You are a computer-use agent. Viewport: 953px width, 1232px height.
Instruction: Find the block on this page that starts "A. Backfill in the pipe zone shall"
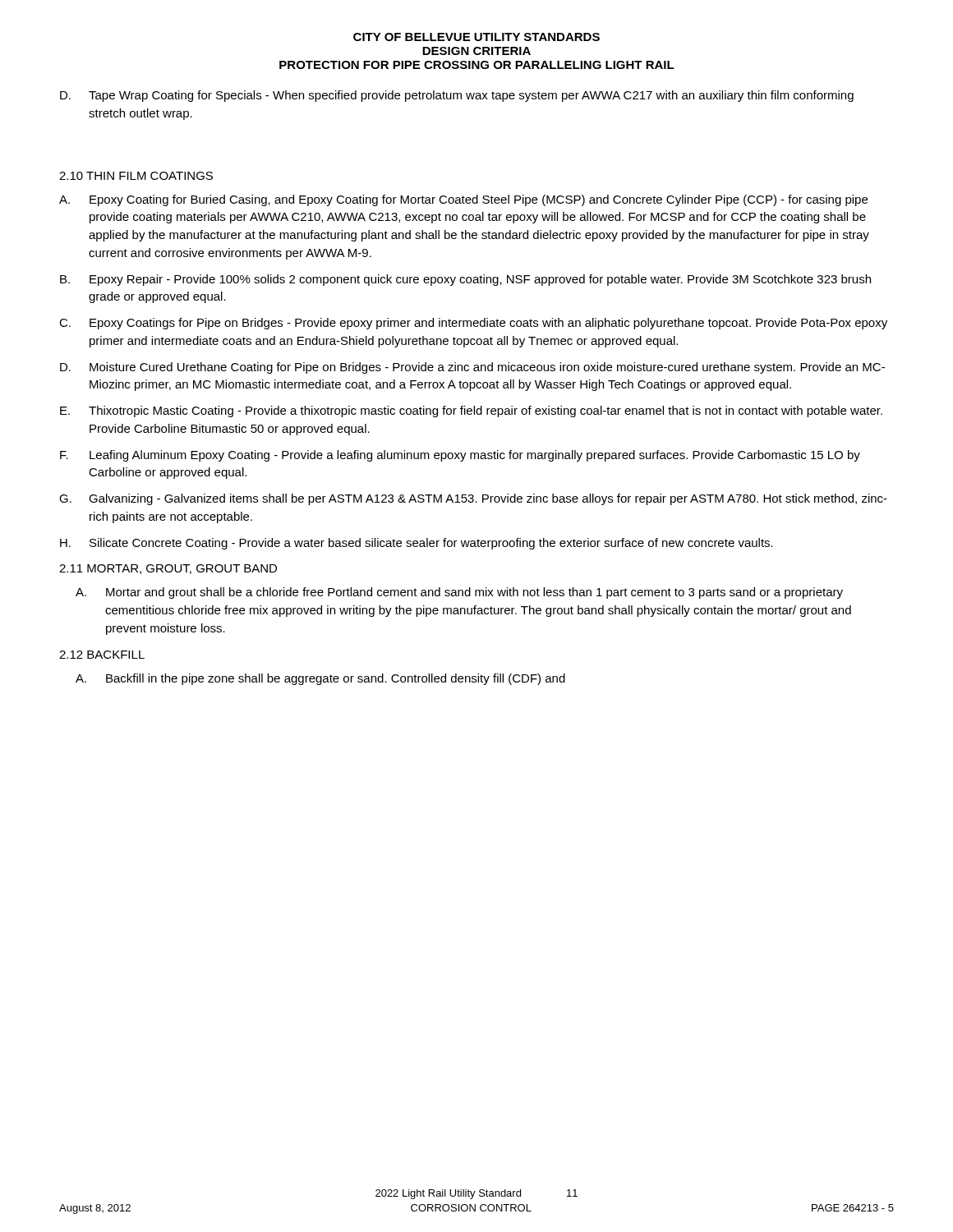[x=485, y=678]
